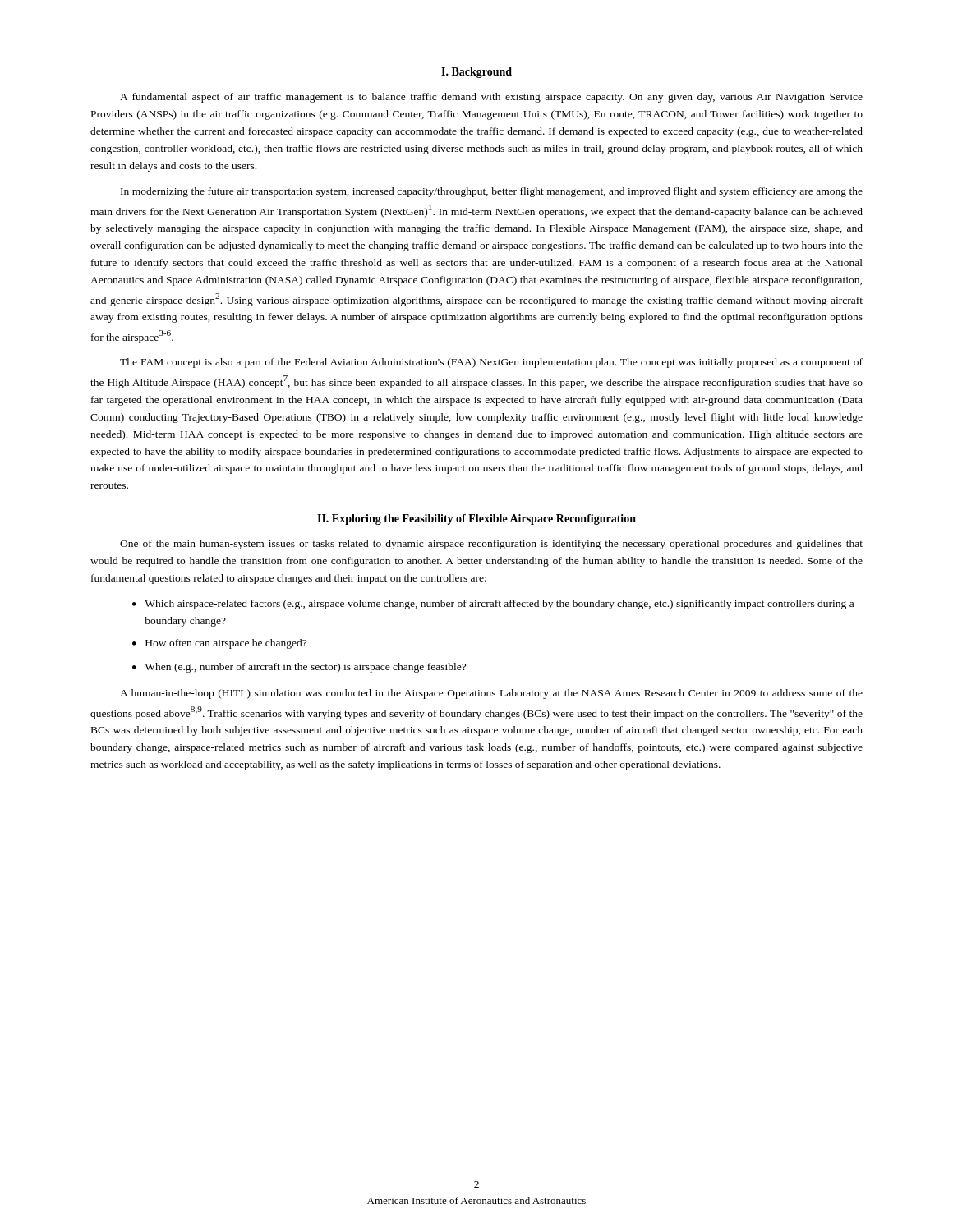Locate the element starting "A human-in-the-loop (HITL) simulation was conducted"

(x=476, y=728)
